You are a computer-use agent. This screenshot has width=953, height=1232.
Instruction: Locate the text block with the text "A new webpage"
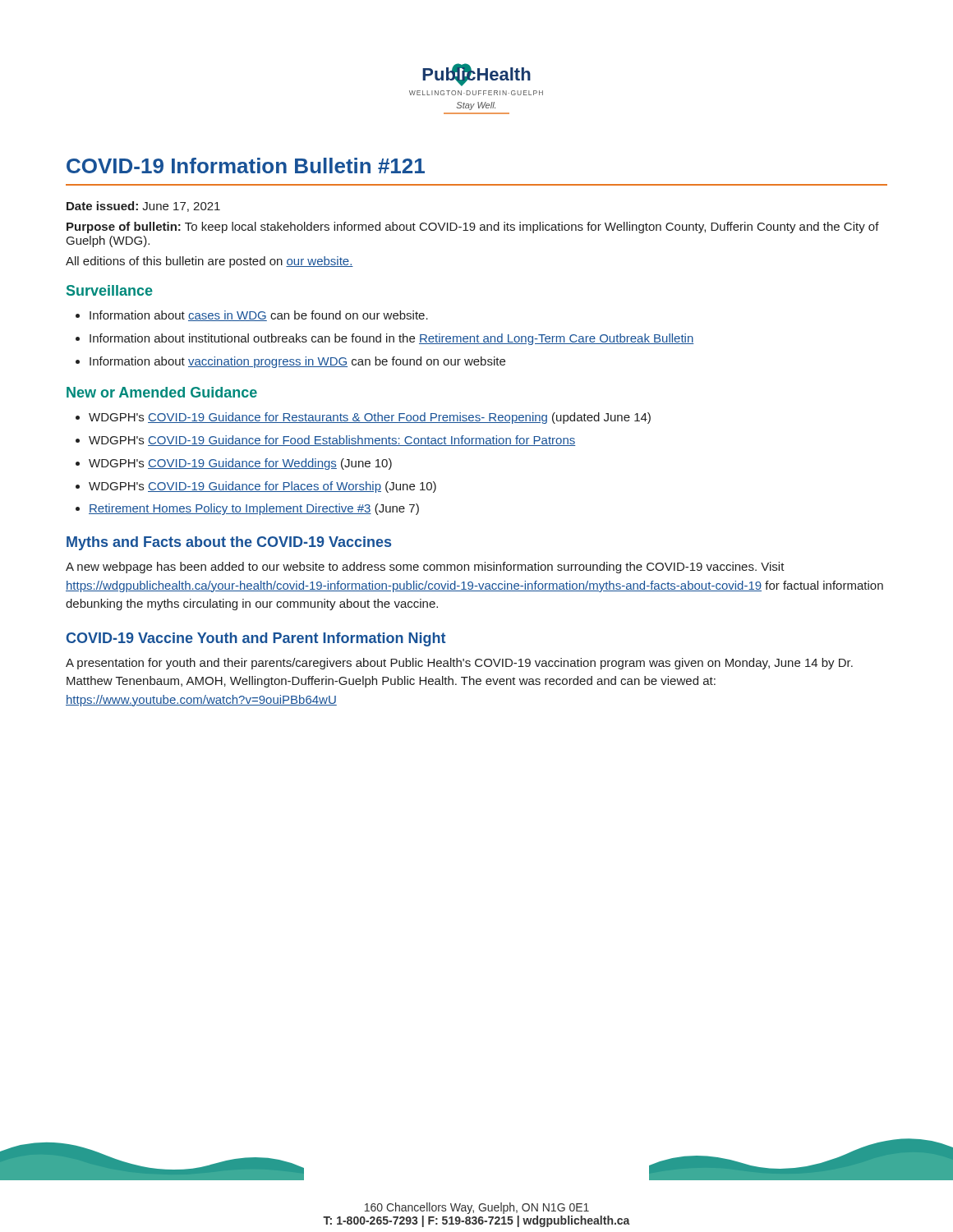coord(475,585)
